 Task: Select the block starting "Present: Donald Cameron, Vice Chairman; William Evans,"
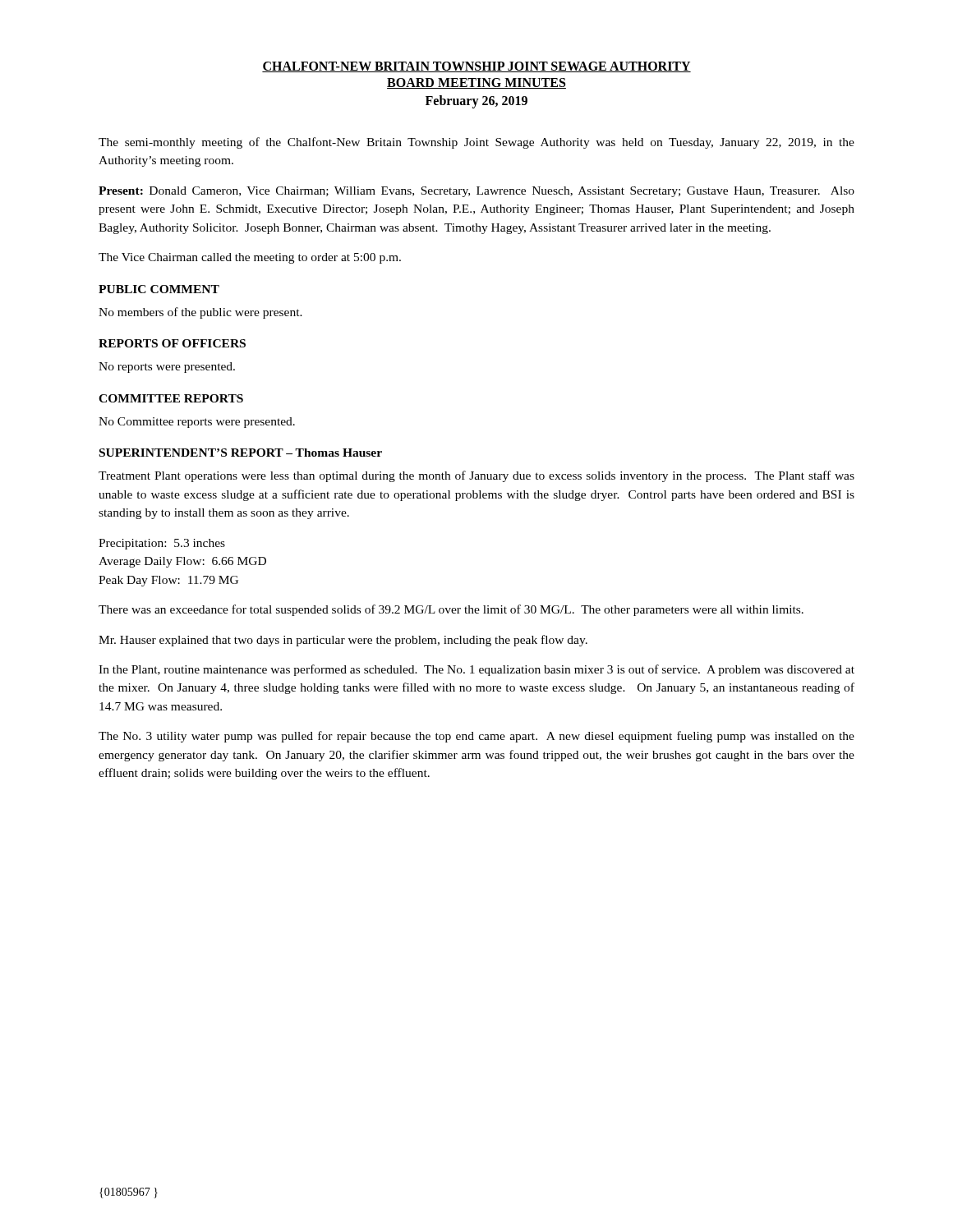476,209
